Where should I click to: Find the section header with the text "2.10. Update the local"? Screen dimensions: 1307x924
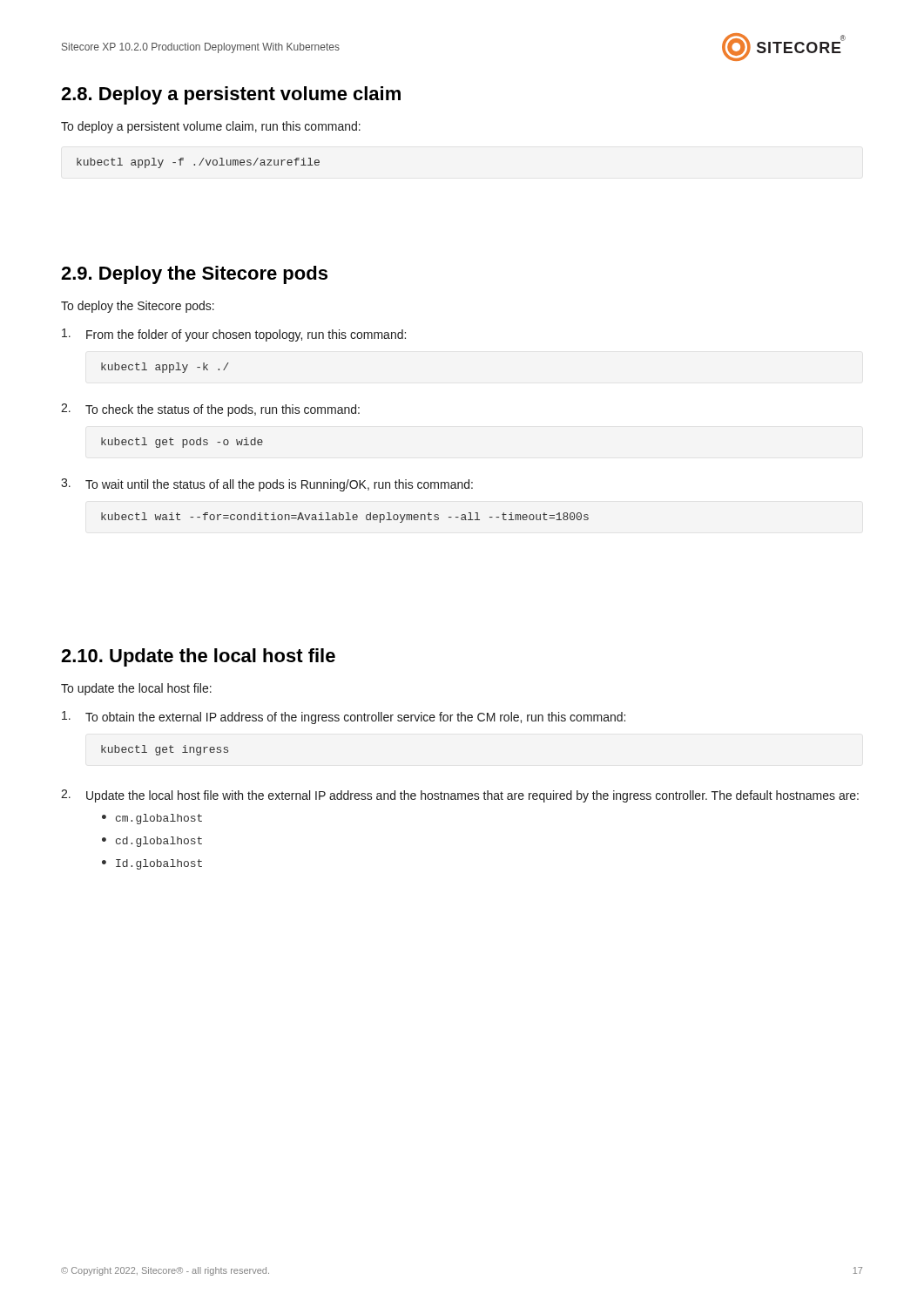198,656
